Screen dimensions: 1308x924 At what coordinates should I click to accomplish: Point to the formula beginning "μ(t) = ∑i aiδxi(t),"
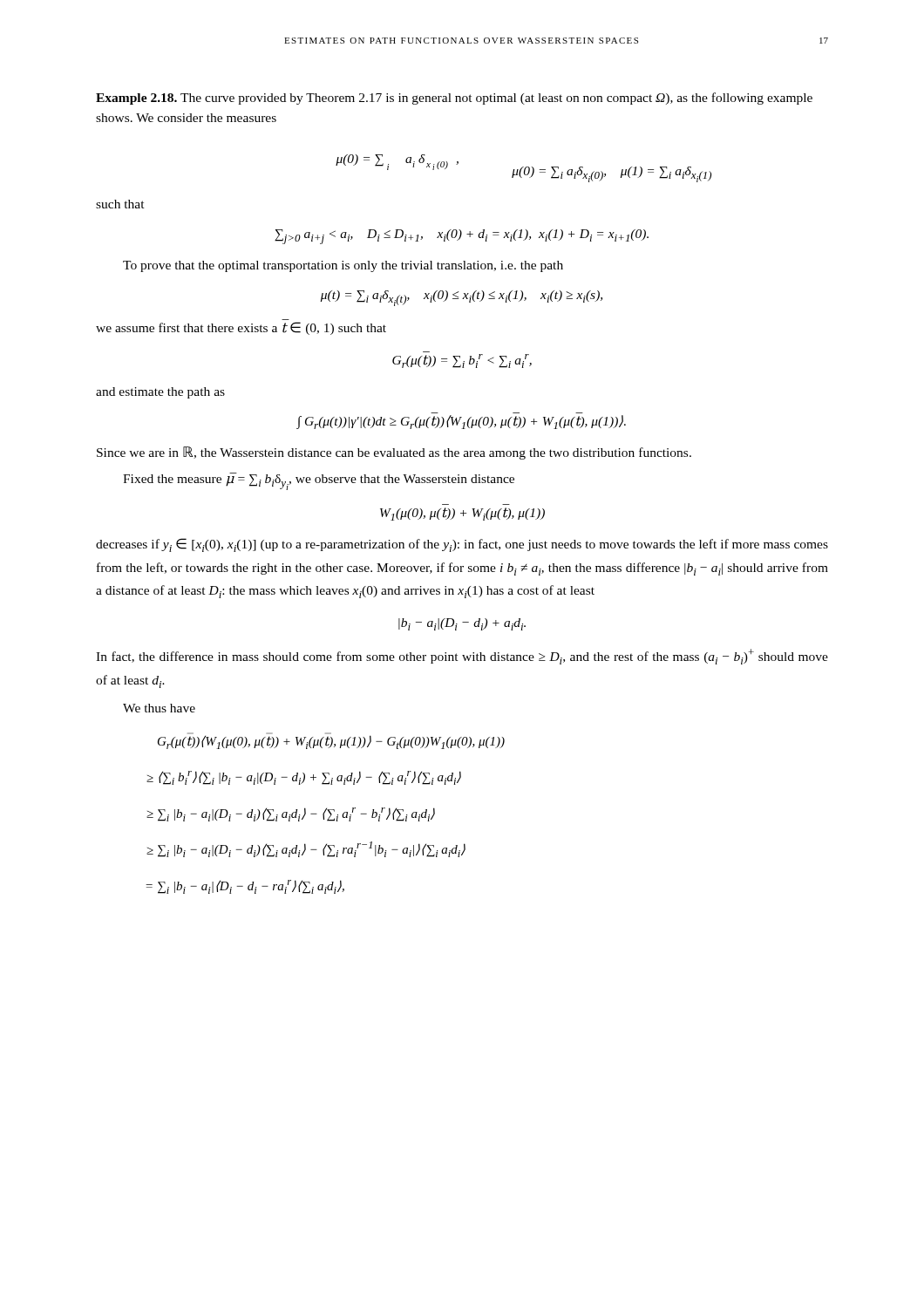(462, 297)
